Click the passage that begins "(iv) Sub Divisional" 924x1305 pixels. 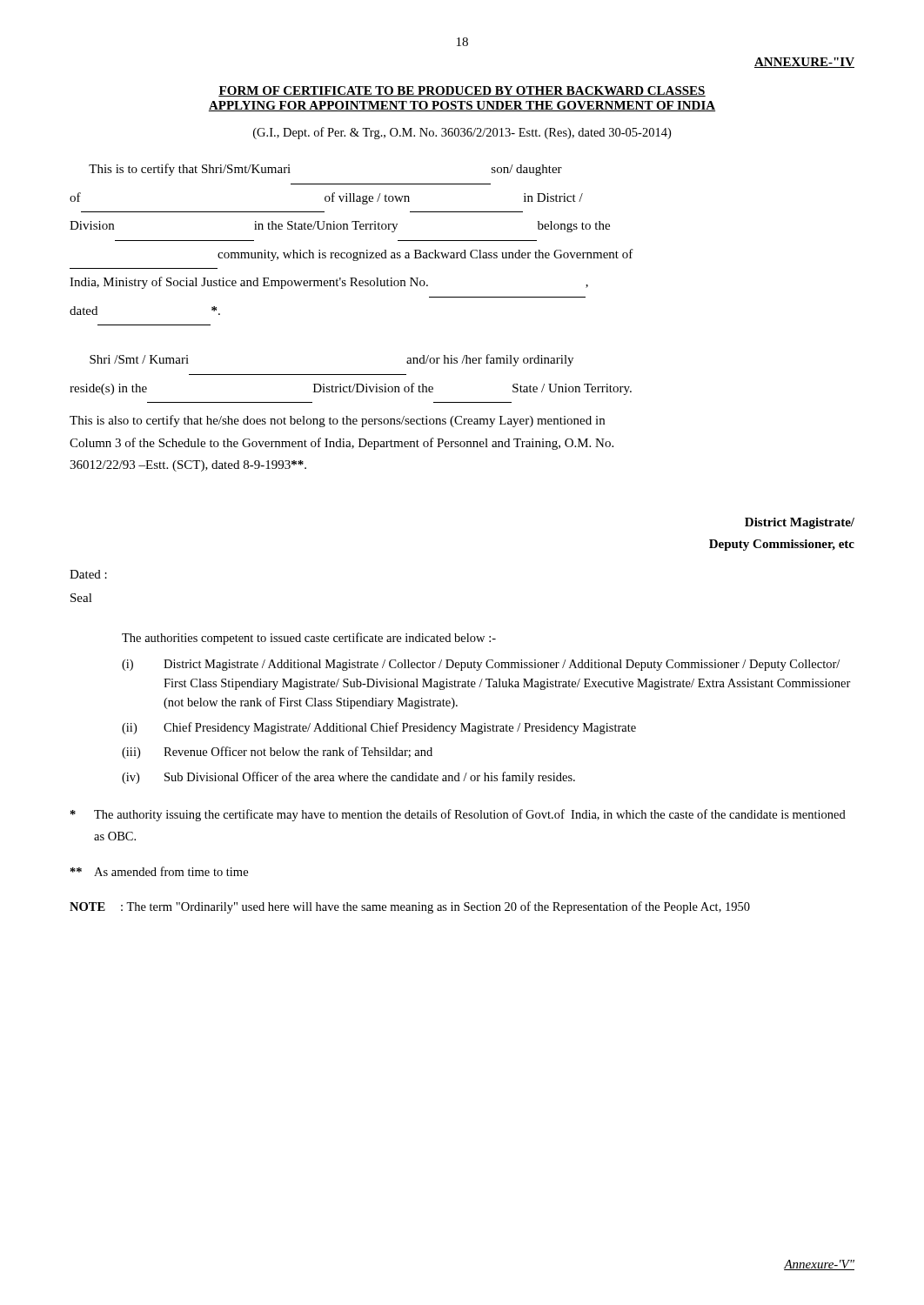488,777
